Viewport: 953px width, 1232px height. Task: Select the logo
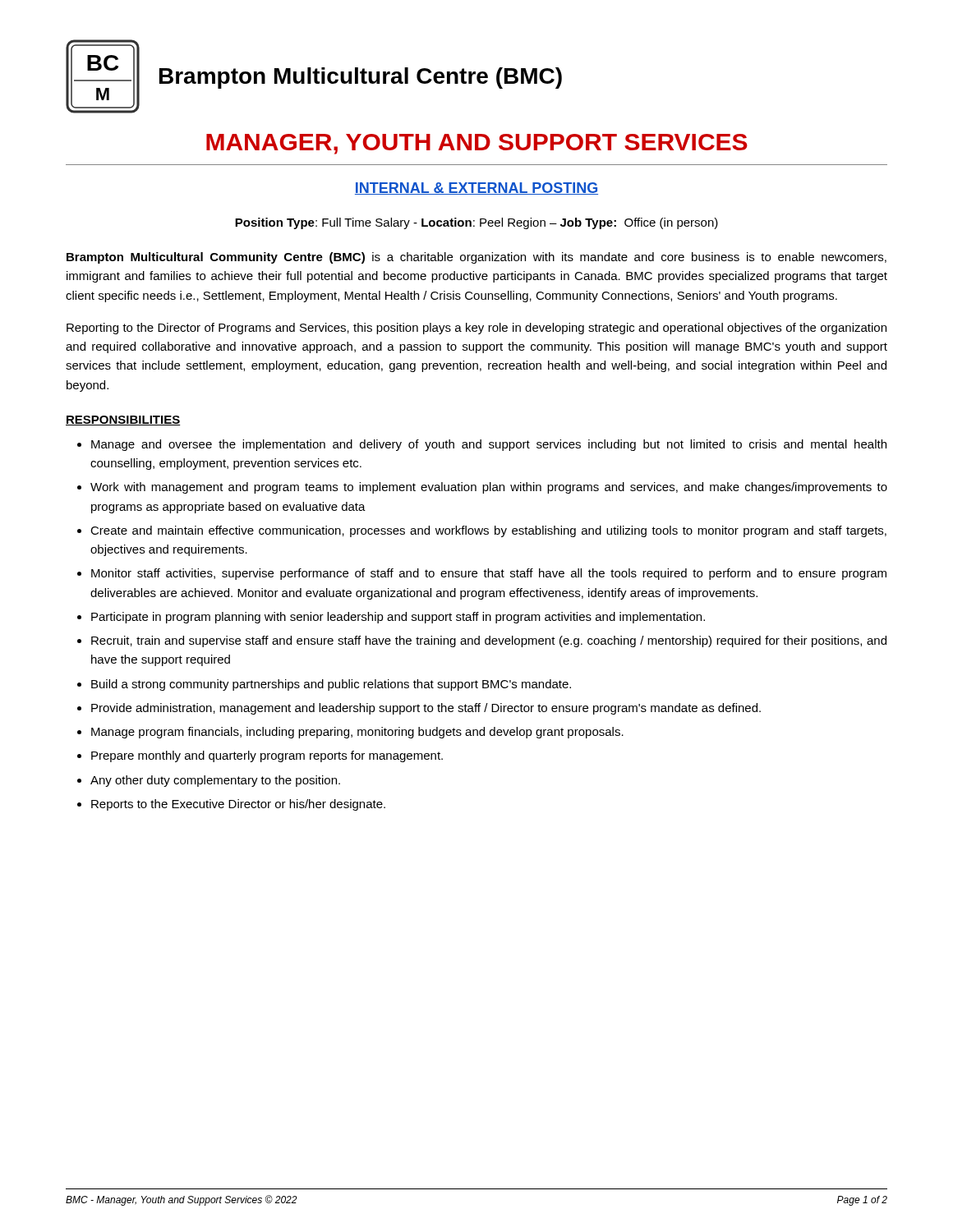(103, 76)
